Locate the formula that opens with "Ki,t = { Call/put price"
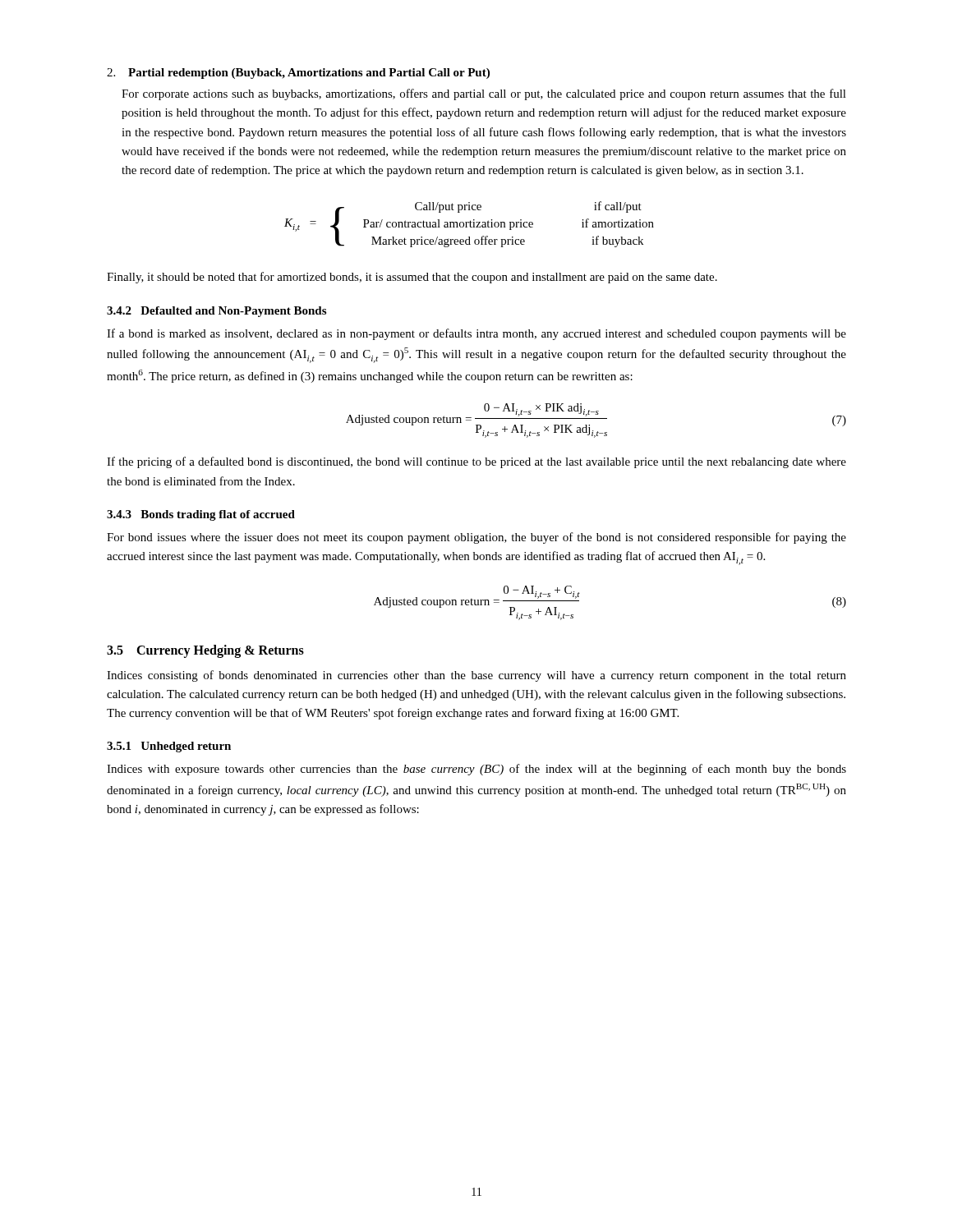 tap(476, 224)
